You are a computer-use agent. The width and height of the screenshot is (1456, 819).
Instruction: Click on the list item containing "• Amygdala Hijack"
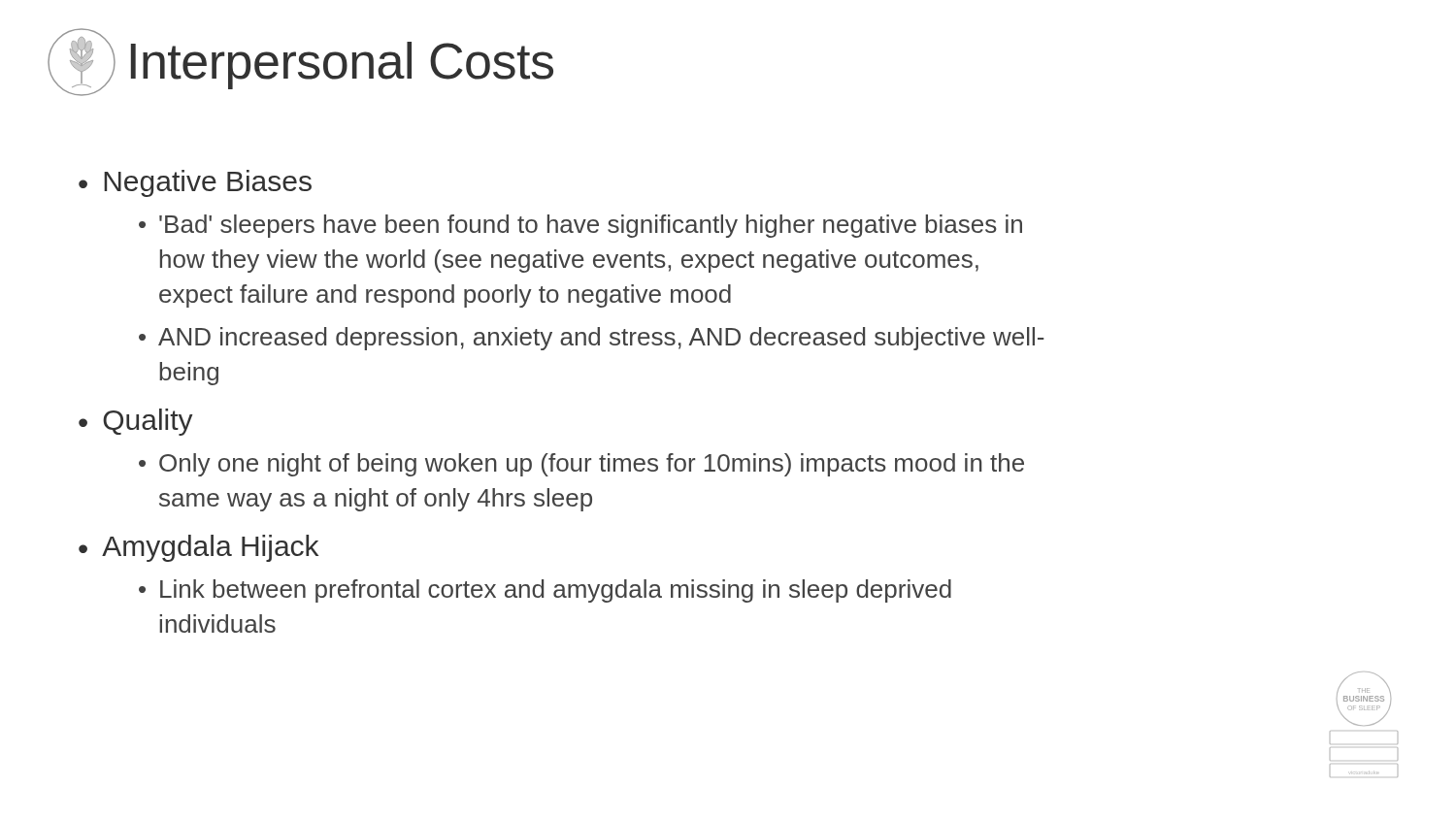pos(198,548)
